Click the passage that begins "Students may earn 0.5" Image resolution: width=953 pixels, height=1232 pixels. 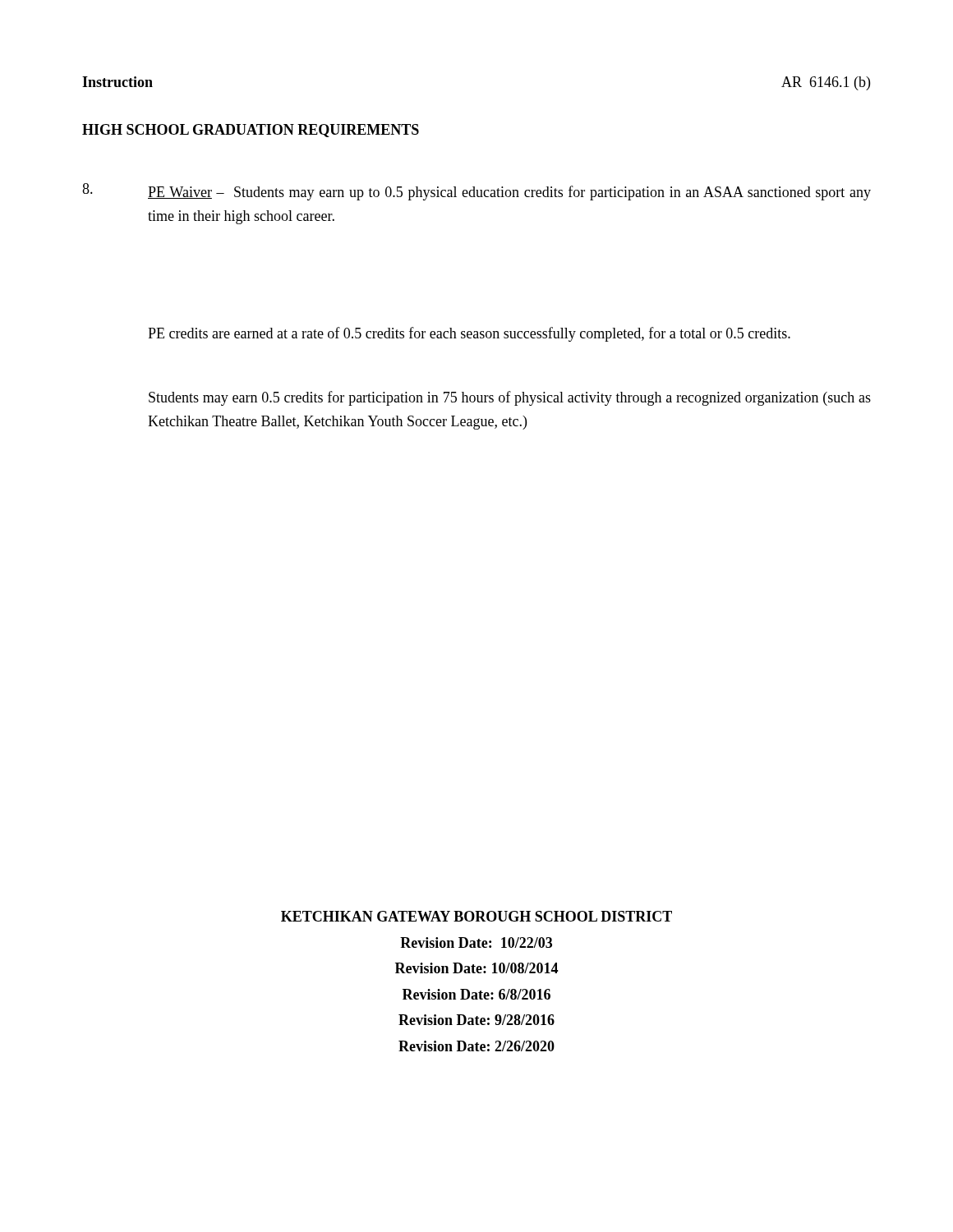point(509,409)
